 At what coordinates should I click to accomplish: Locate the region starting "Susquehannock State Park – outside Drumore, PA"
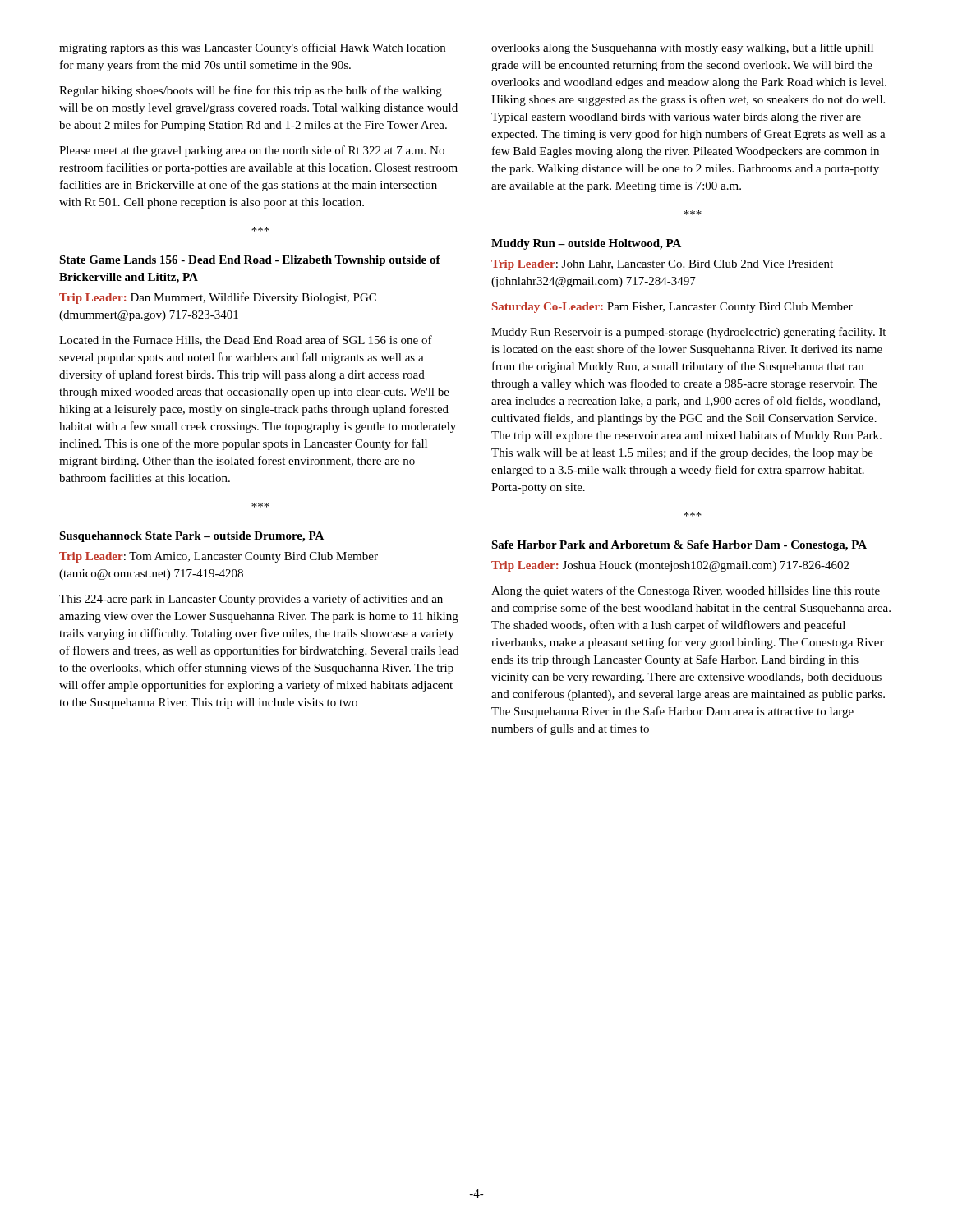click(260, 536)
